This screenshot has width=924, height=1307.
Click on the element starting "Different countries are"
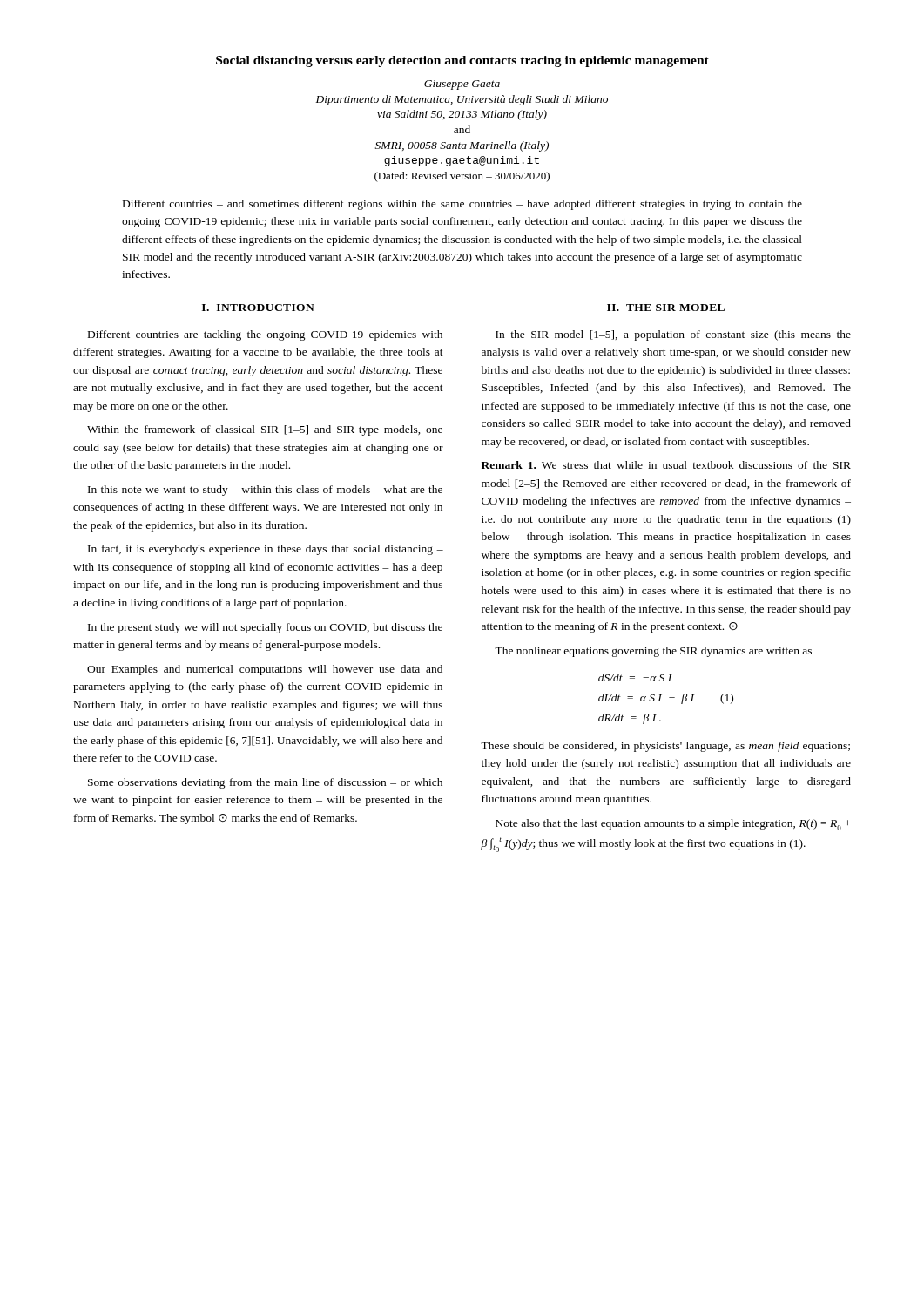coord(258,576)
